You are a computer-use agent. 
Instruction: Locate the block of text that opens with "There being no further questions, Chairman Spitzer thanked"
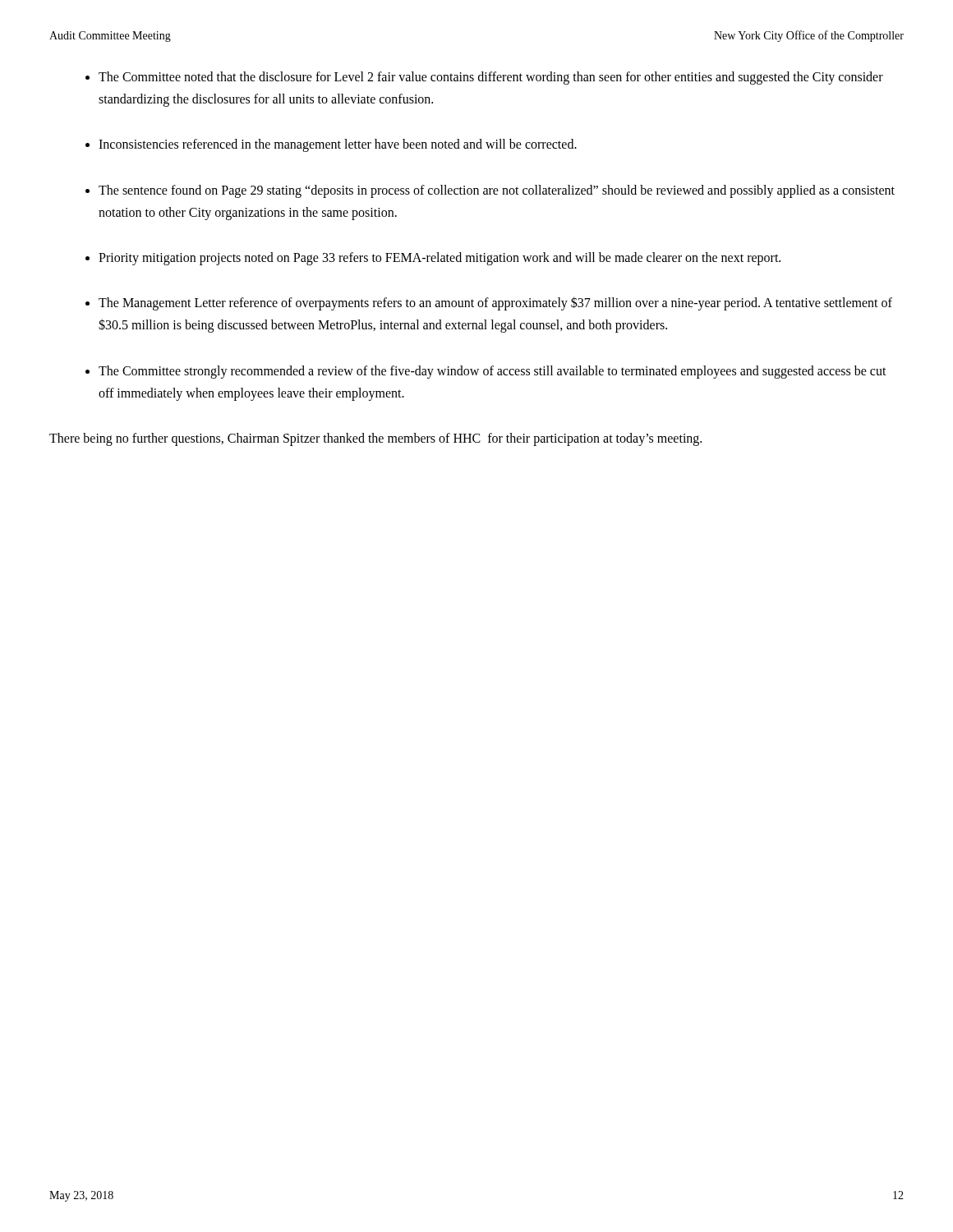376,438
